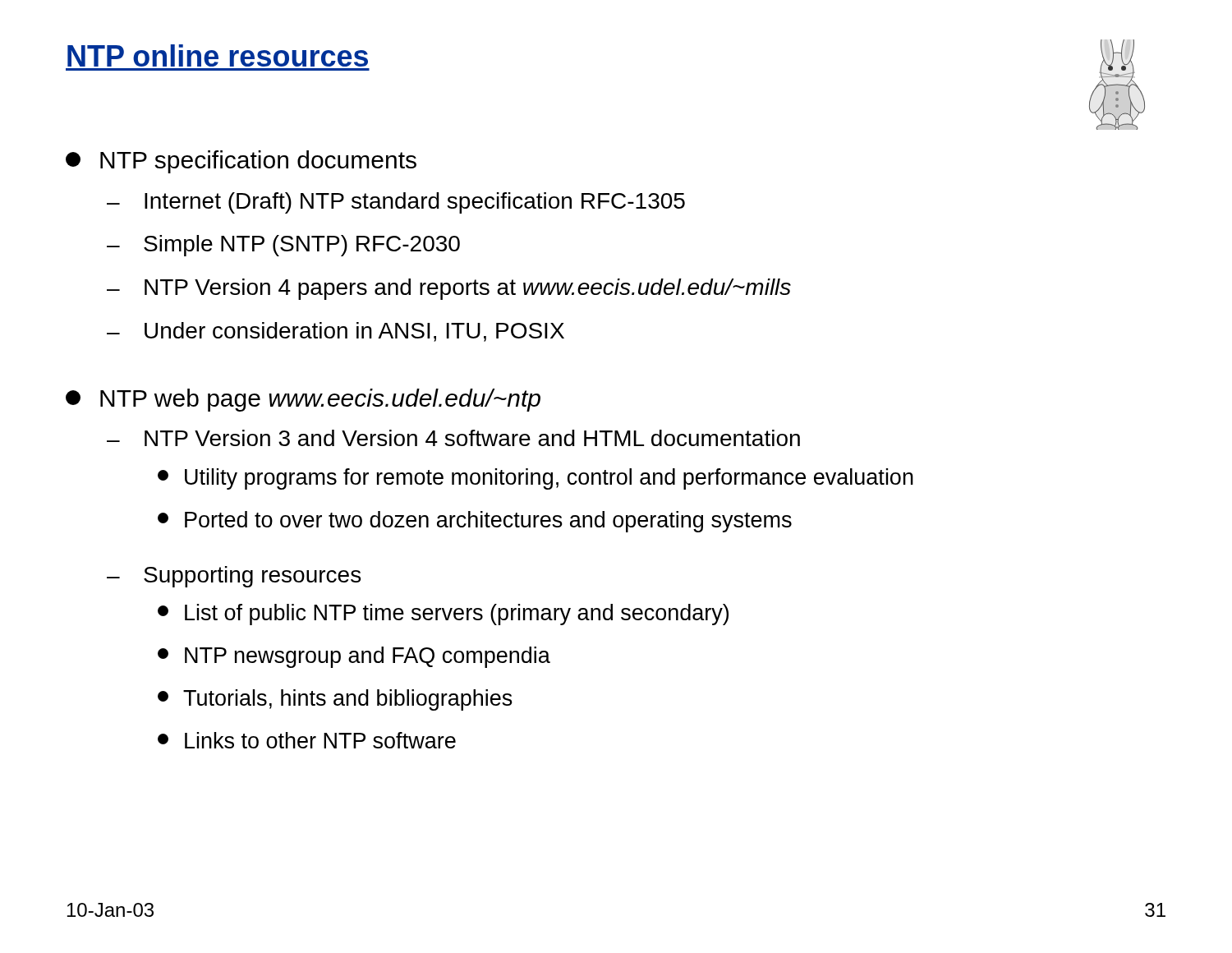Find the passage starting "– NTP Version 3 and Version 4"

510,485
